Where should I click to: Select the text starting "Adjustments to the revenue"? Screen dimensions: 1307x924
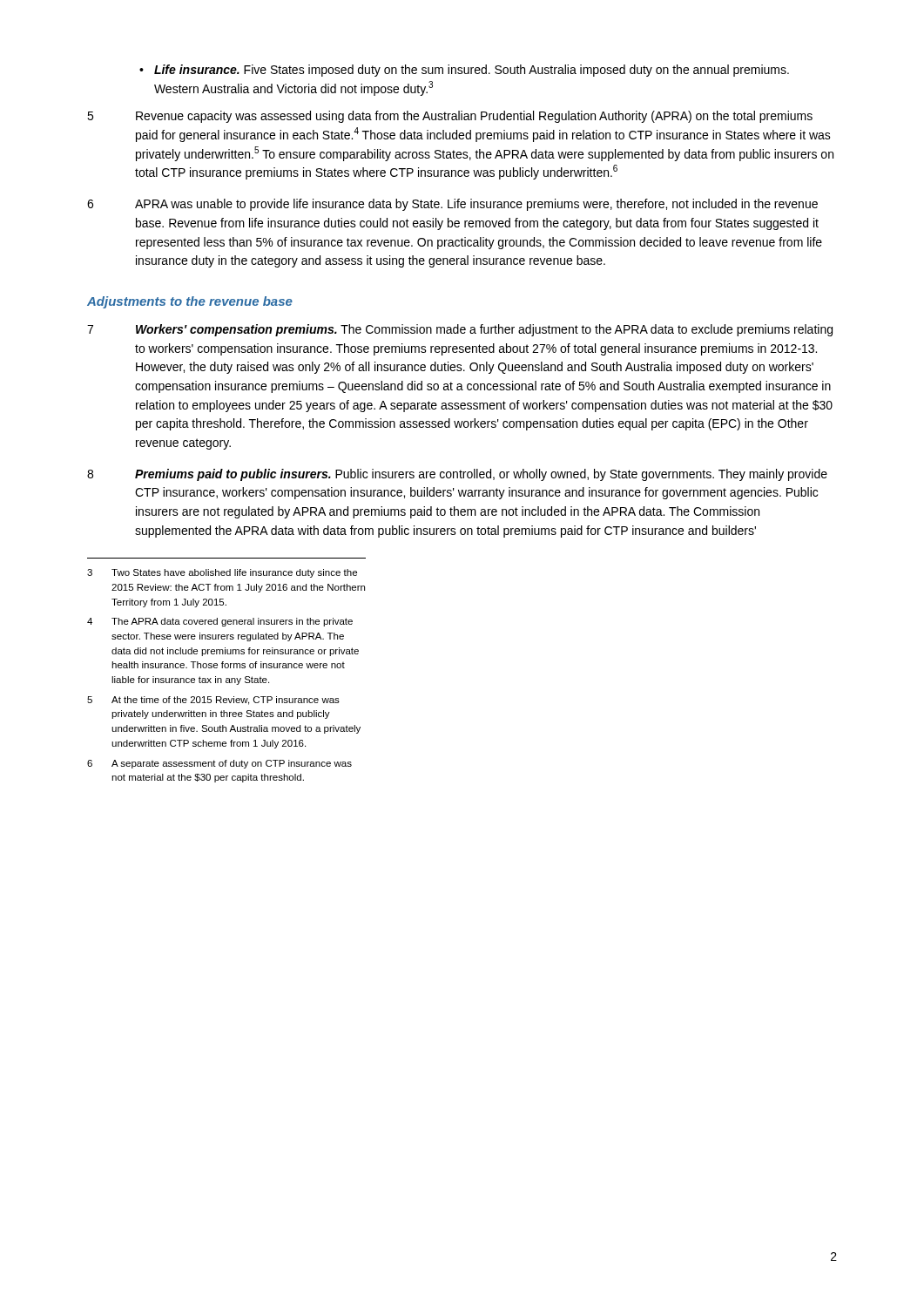pyautogui.click(x=190, y=301)
